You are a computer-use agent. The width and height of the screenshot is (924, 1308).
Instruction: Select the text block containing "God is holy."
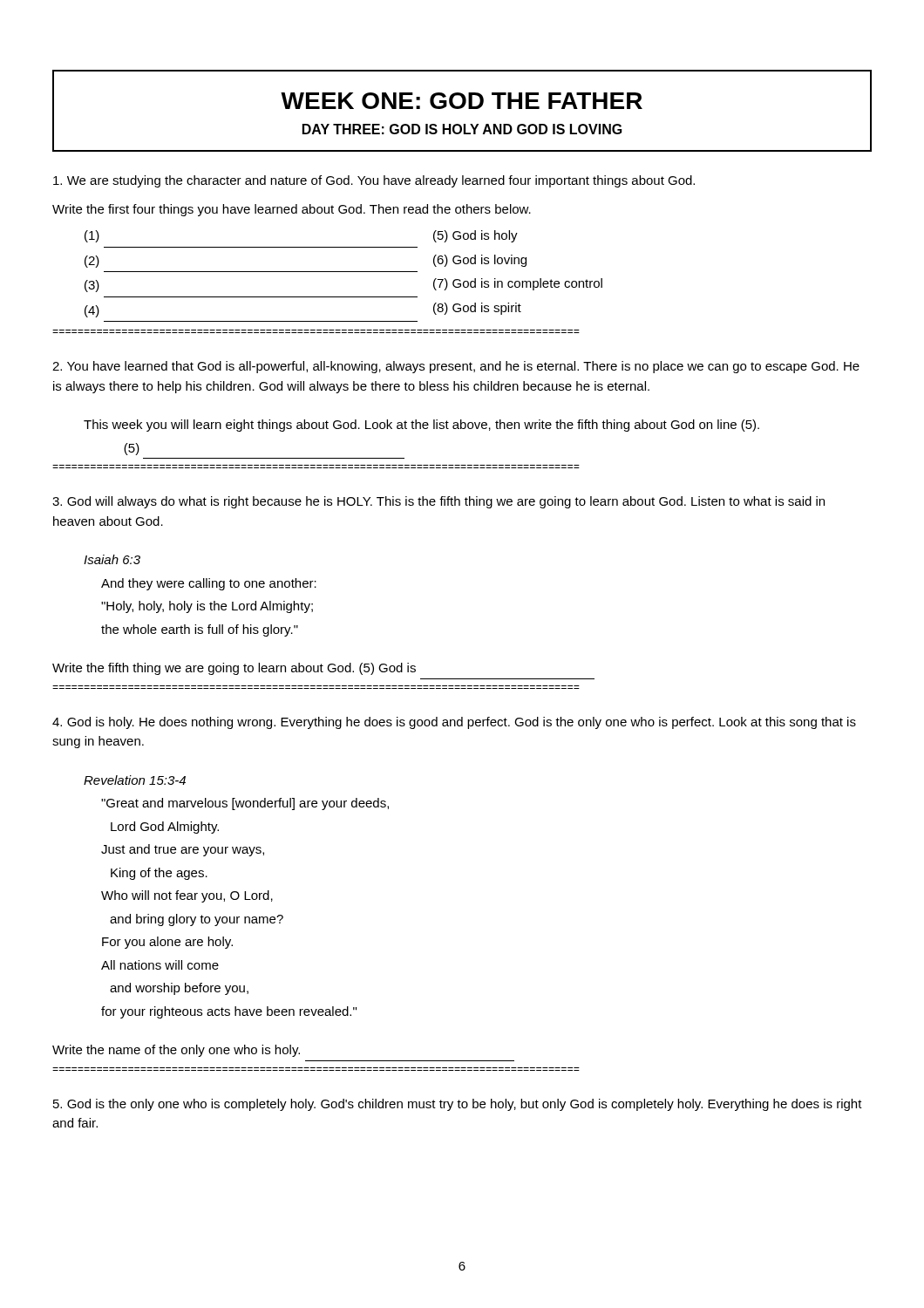tap(462, 732)
